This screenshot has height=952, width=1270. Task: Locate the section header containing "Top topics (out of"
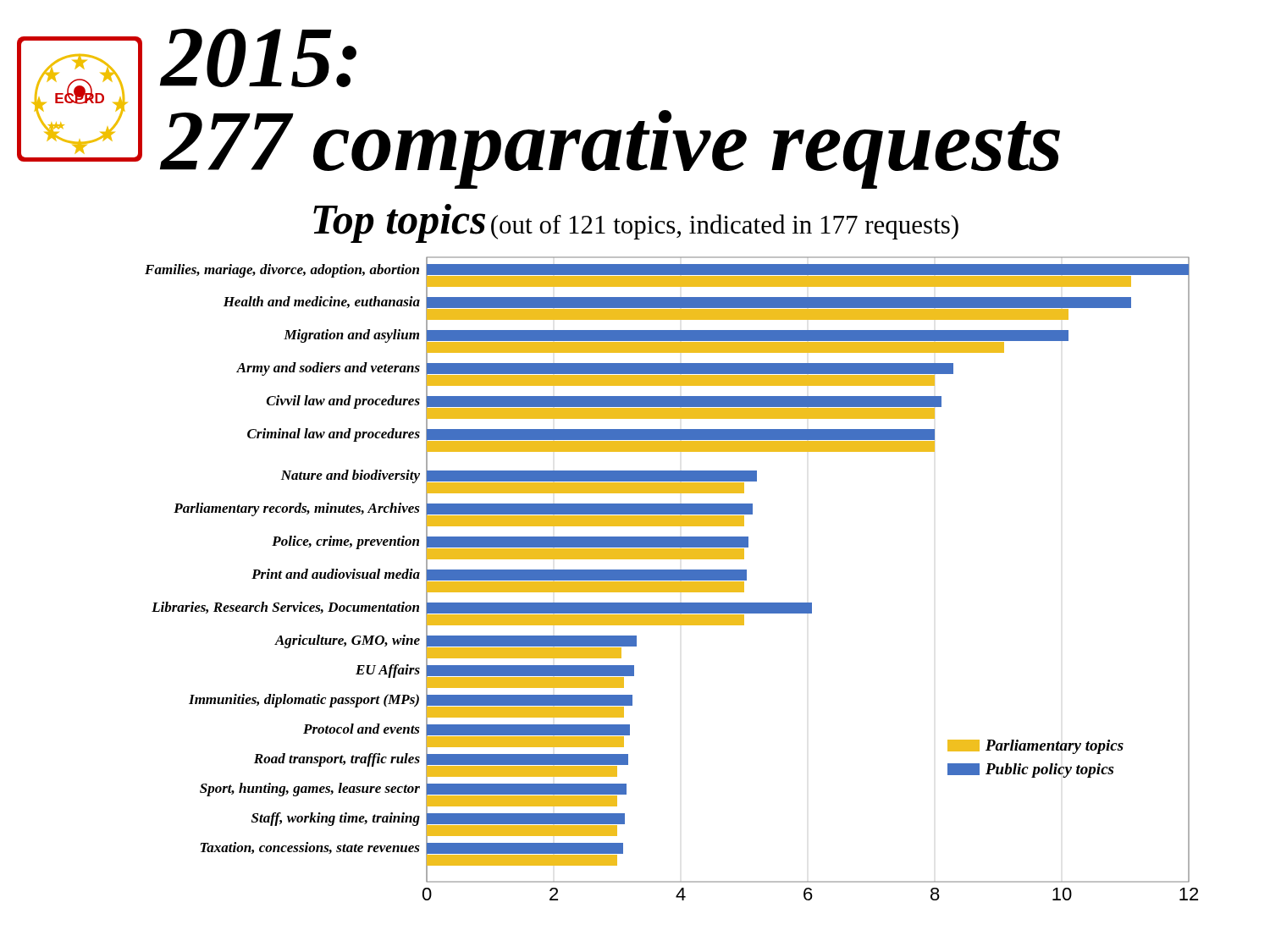point(635,219)
